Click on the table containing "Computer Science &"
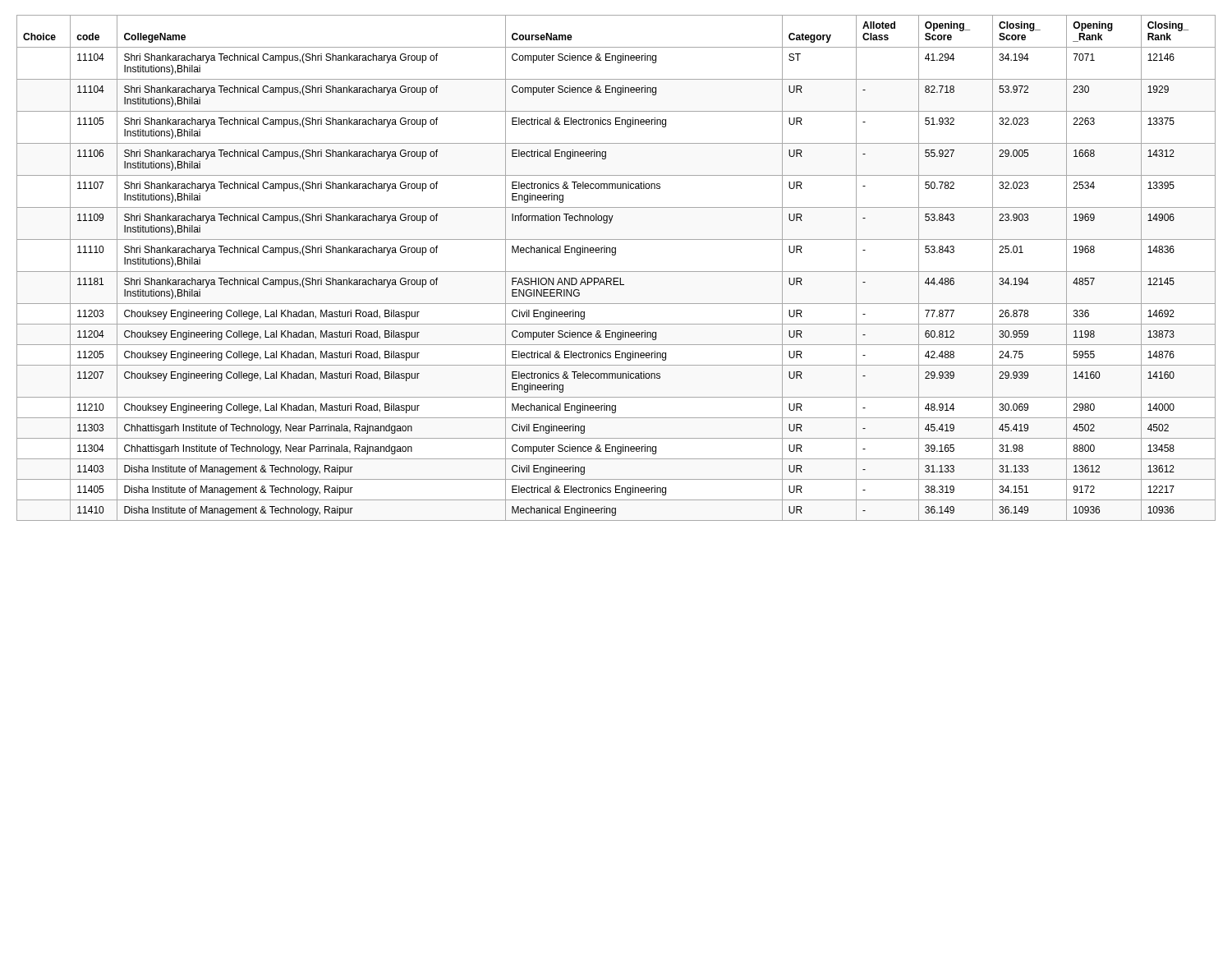Viewport: 1232px width, 953px height. click(x=616, y=268)
